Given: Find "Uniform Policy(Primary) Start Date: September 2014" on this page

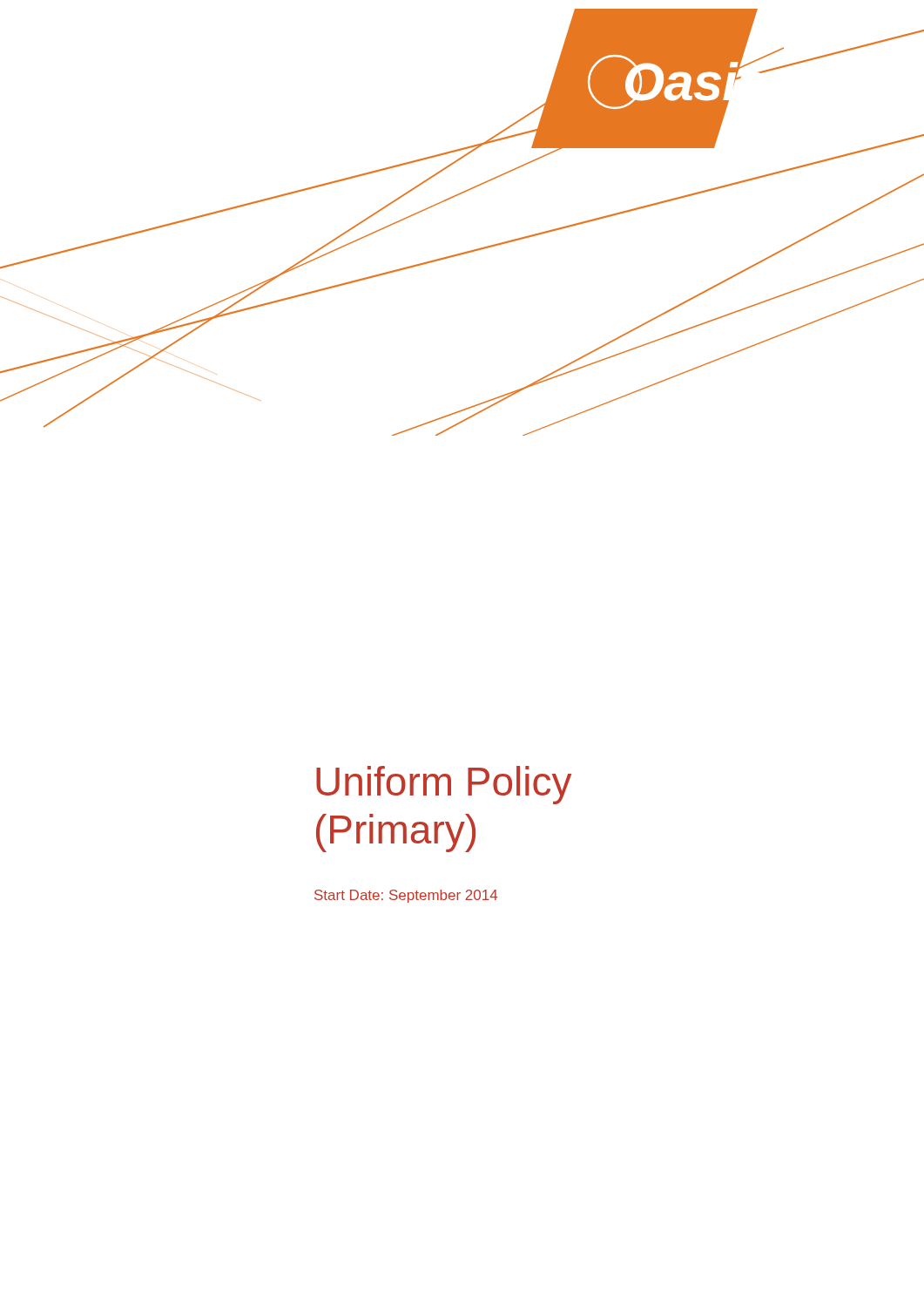Looking at the screenshot, I should (444, 785).
